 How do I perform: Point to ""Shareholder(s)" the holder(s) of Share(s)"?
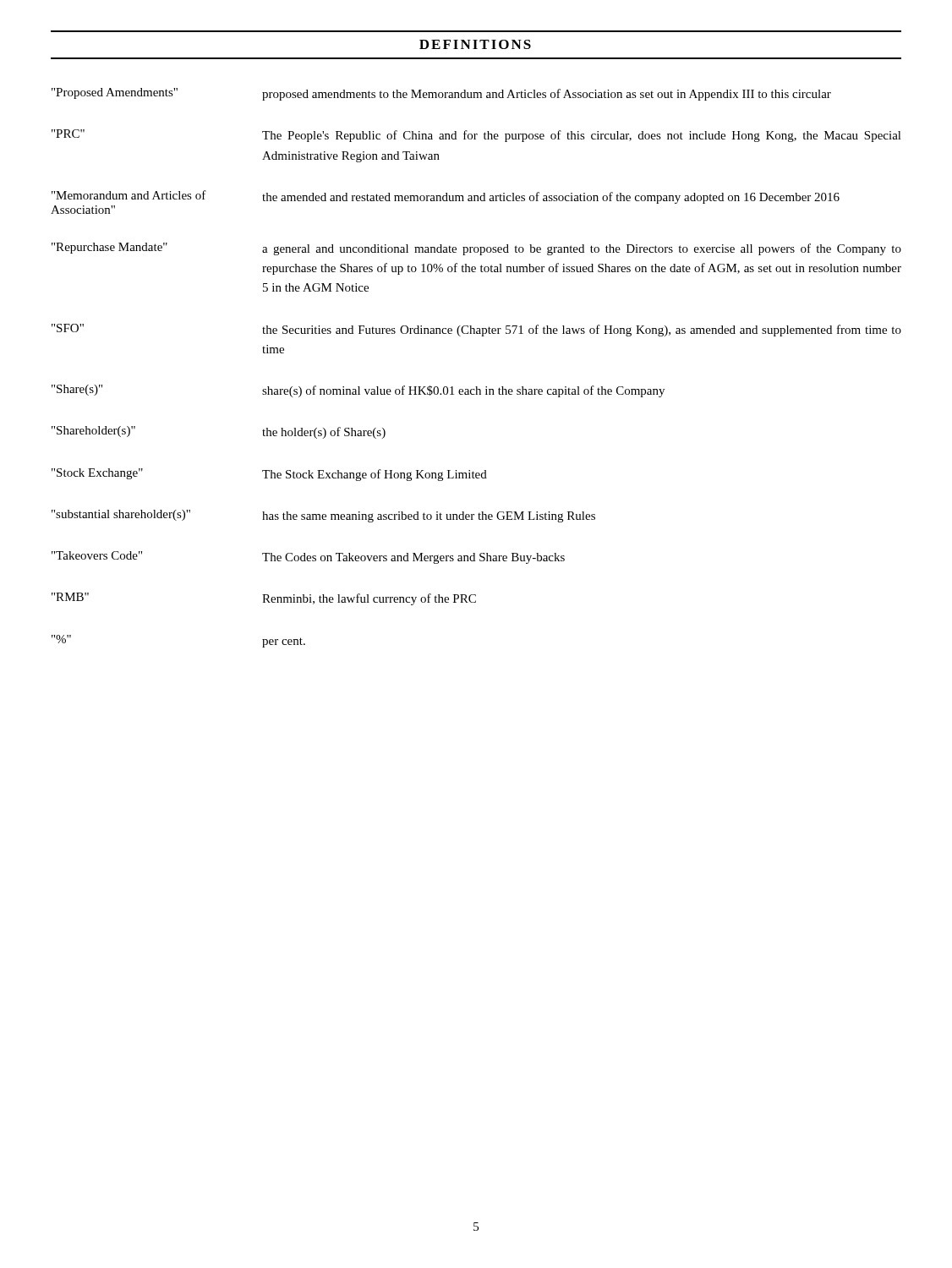tap(93, 432)
